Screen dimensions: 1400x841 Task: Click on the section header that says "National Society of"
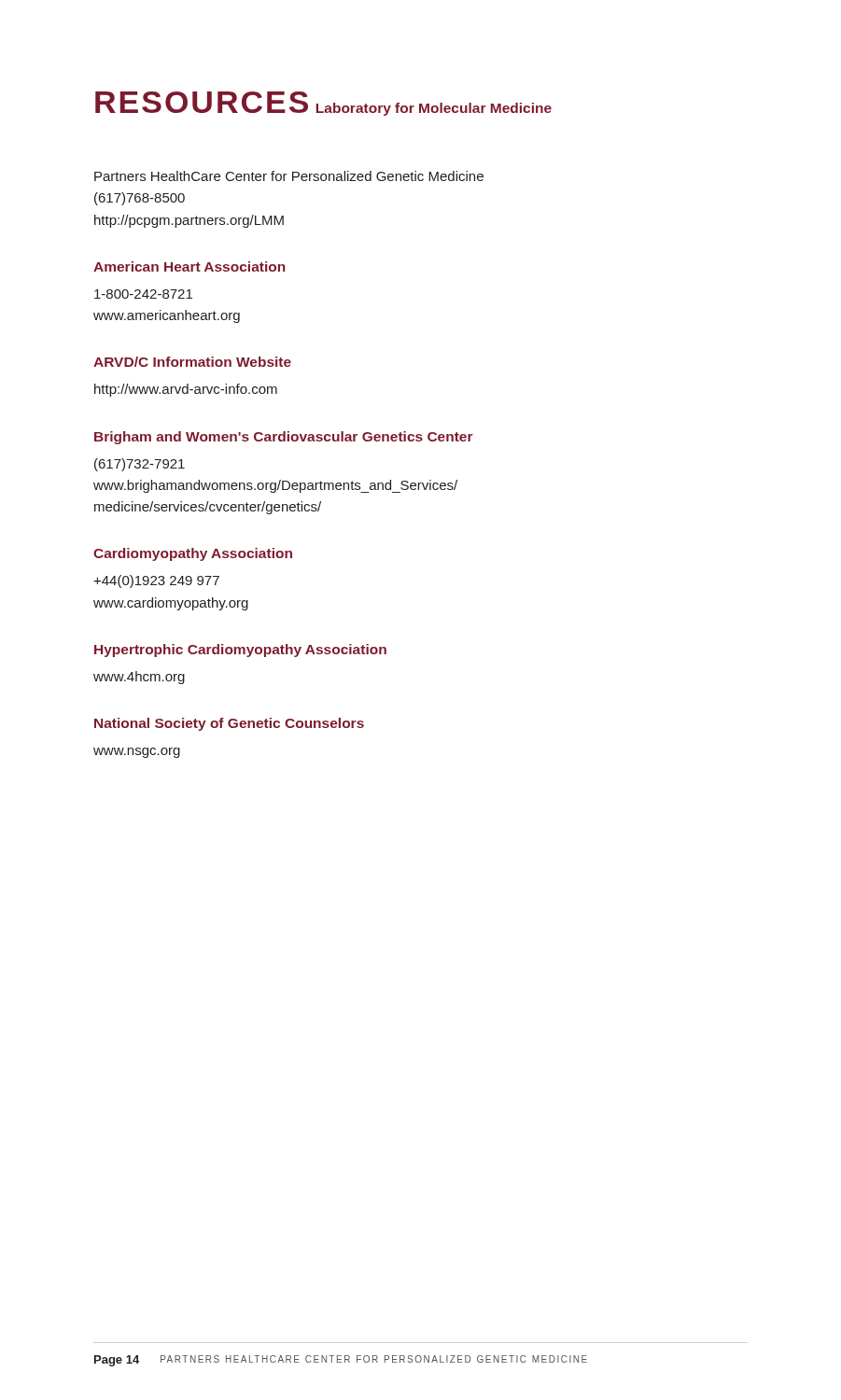[229, 723]
